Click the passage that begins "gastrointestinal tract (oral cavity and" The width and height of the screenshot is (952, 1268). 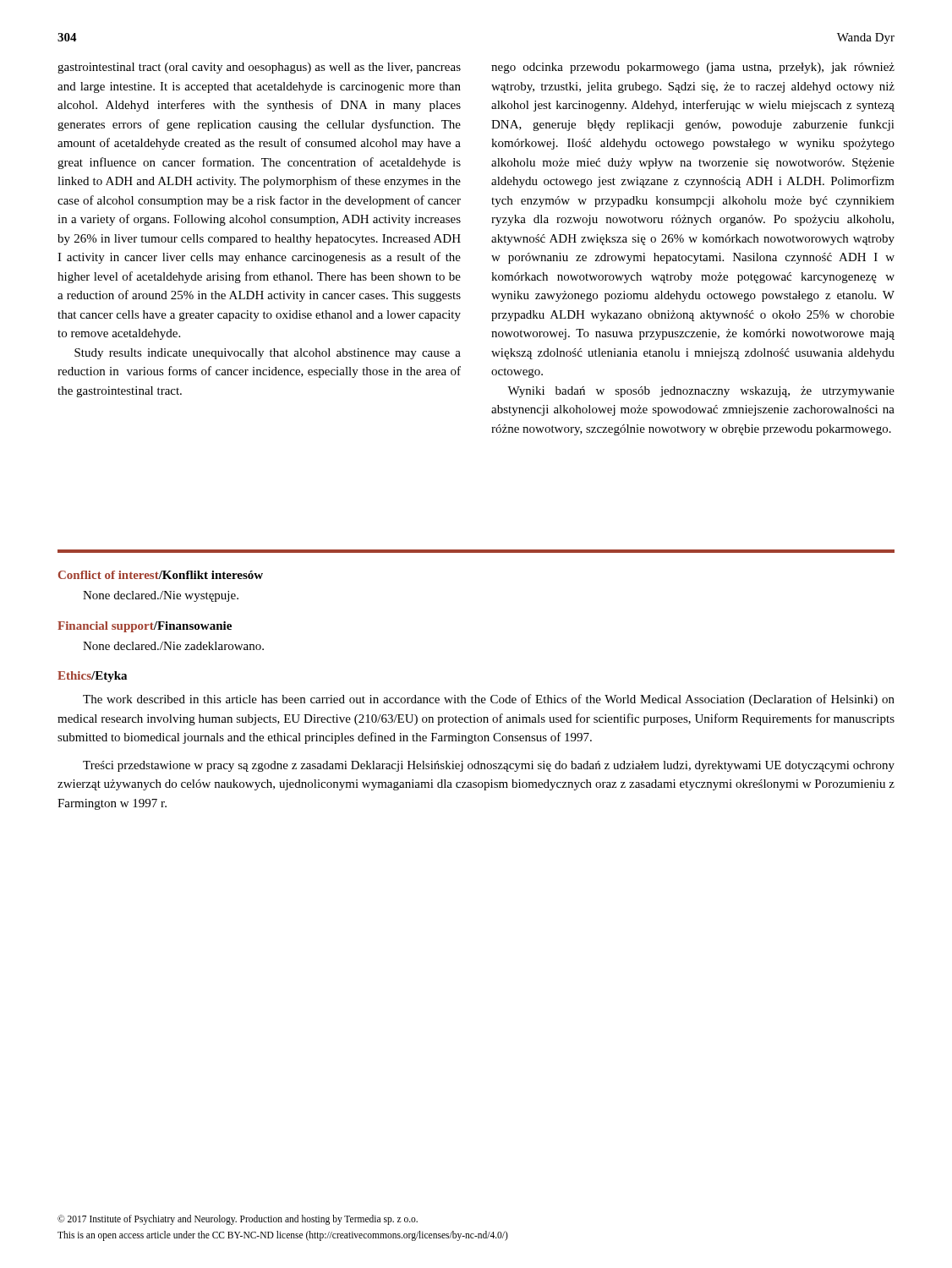click(259, 229)
